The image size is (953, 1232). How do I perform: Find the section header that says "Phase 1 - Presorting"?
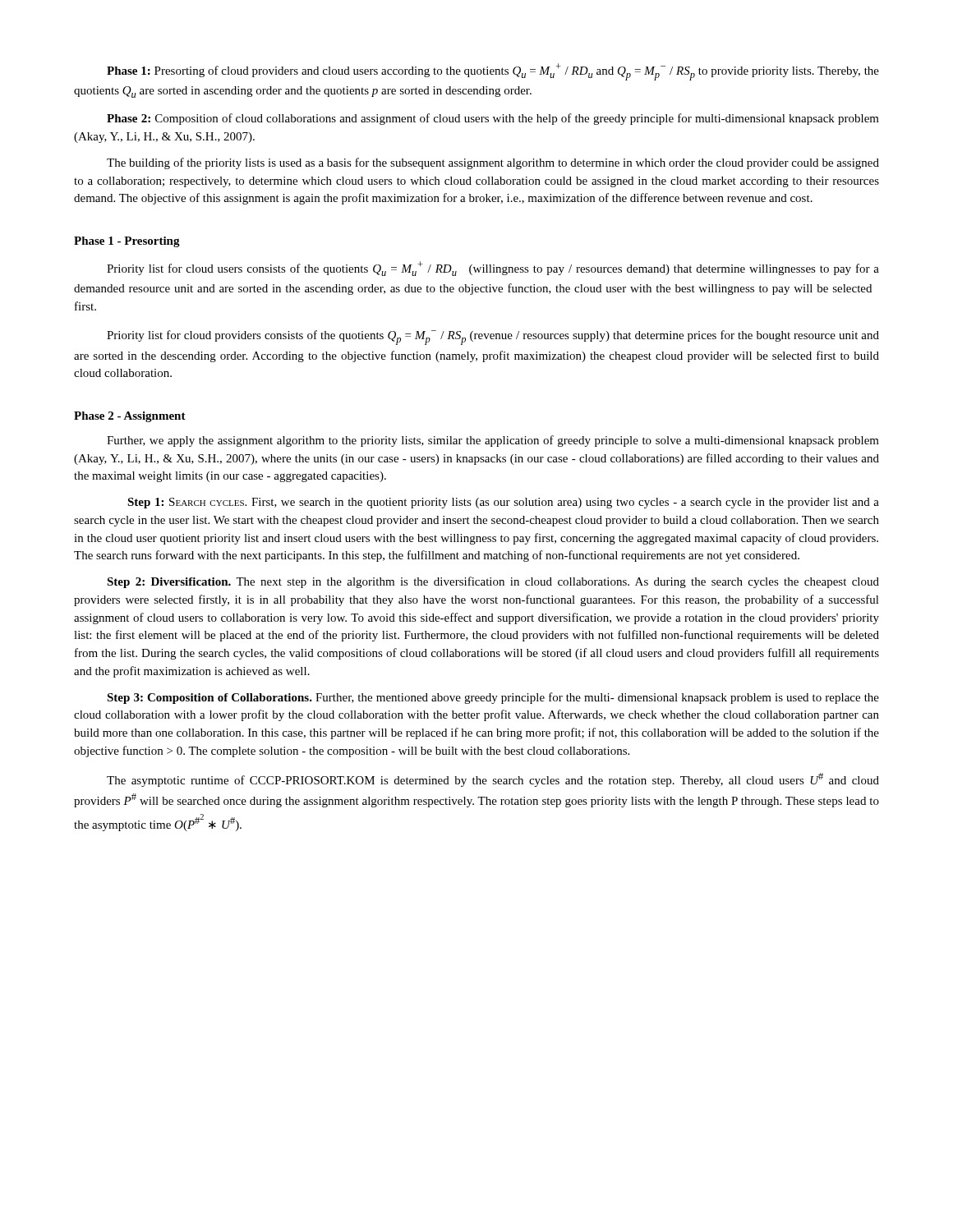click(127, 241)
